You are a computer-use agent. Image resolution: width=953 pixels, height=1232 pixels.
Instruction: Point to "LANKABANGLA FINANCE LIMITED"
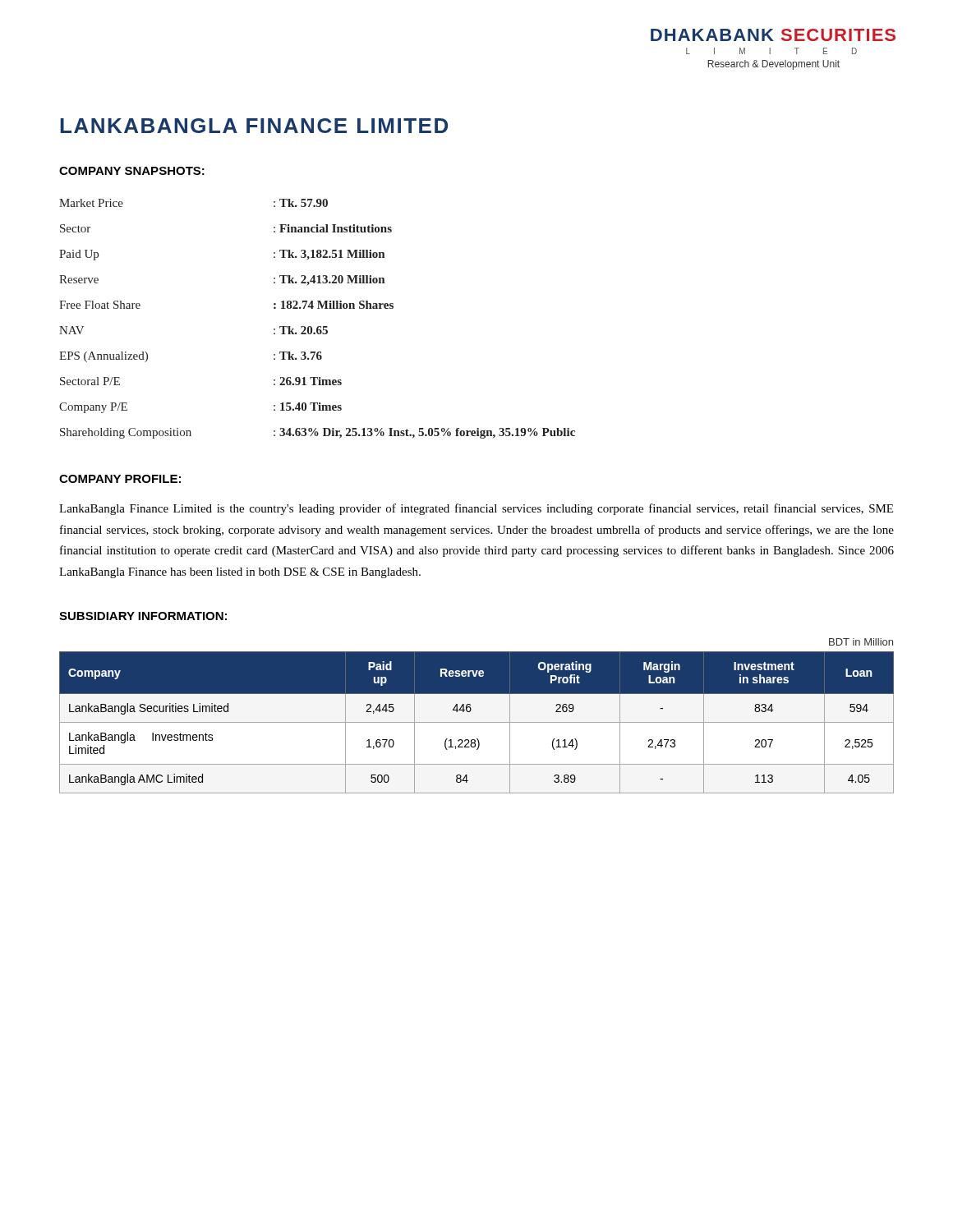pyautogui.click(x=255, y=126)
